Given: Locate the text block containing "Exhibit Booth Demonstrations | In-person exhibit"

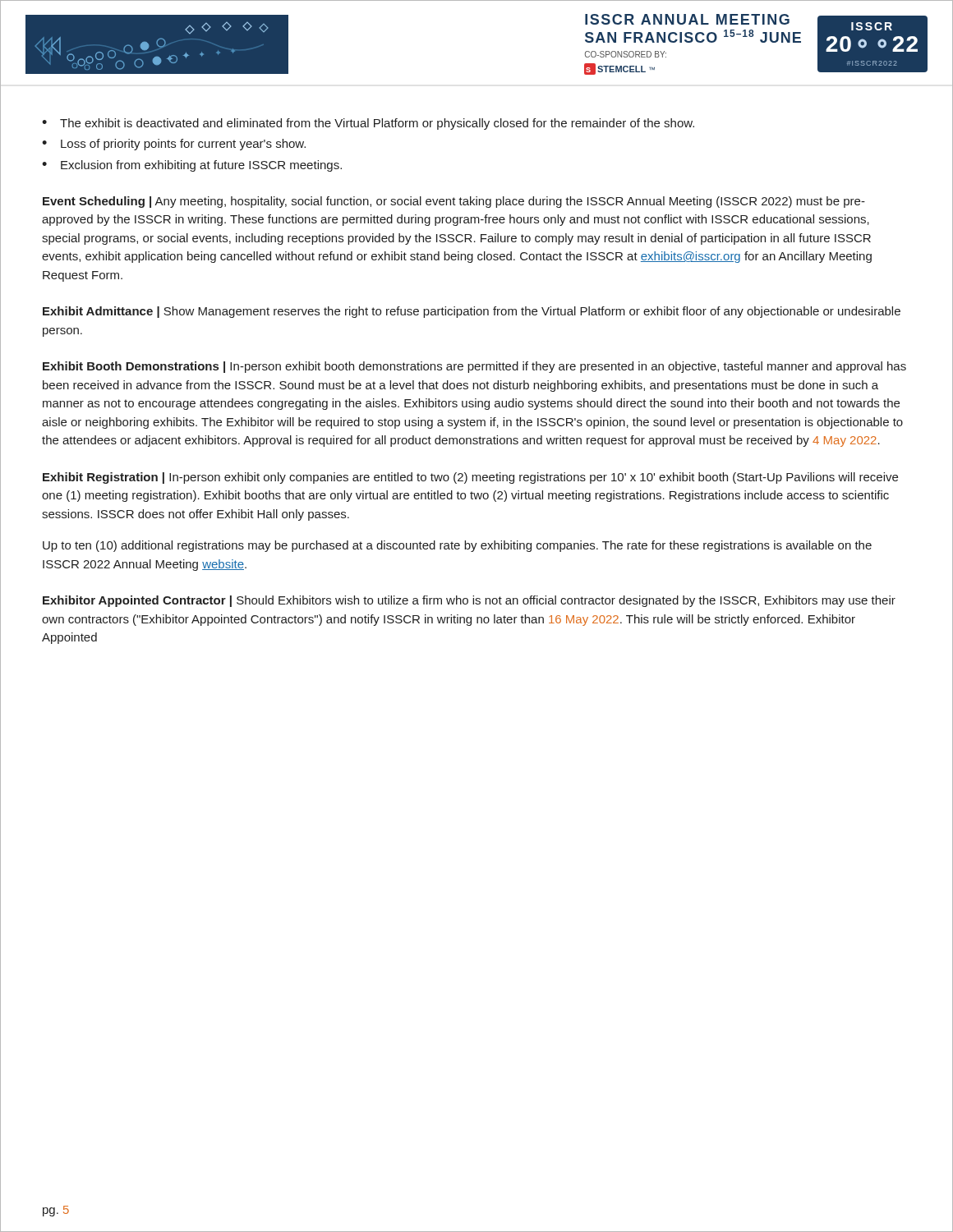Looking at the screenshot, I should pos(474,403).
